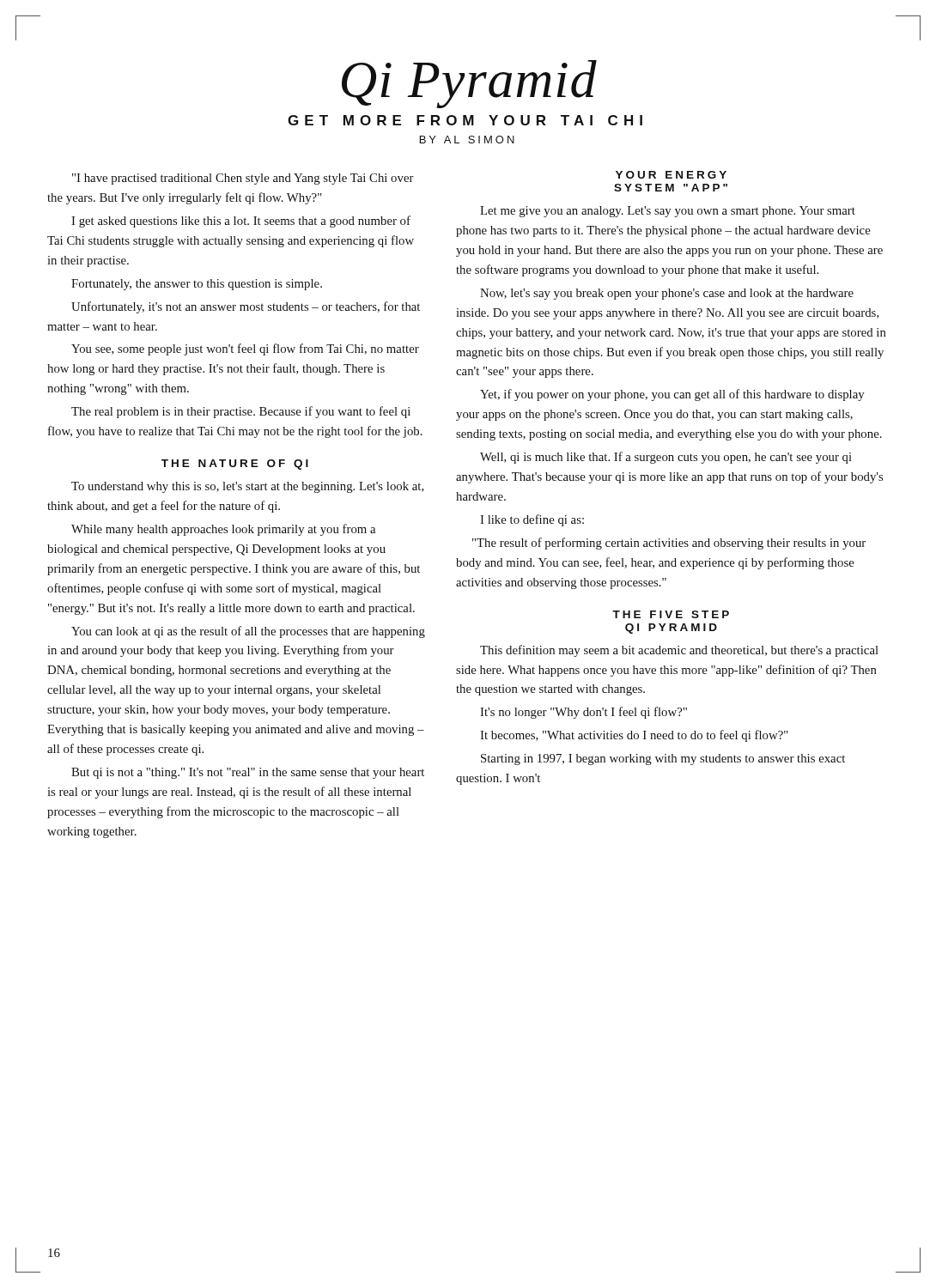Find the text block with the text ""I have practised traditional Chen"
The height and width of the screenshot is (1288, 936).
pyautogui.click(x=236, y=305)
